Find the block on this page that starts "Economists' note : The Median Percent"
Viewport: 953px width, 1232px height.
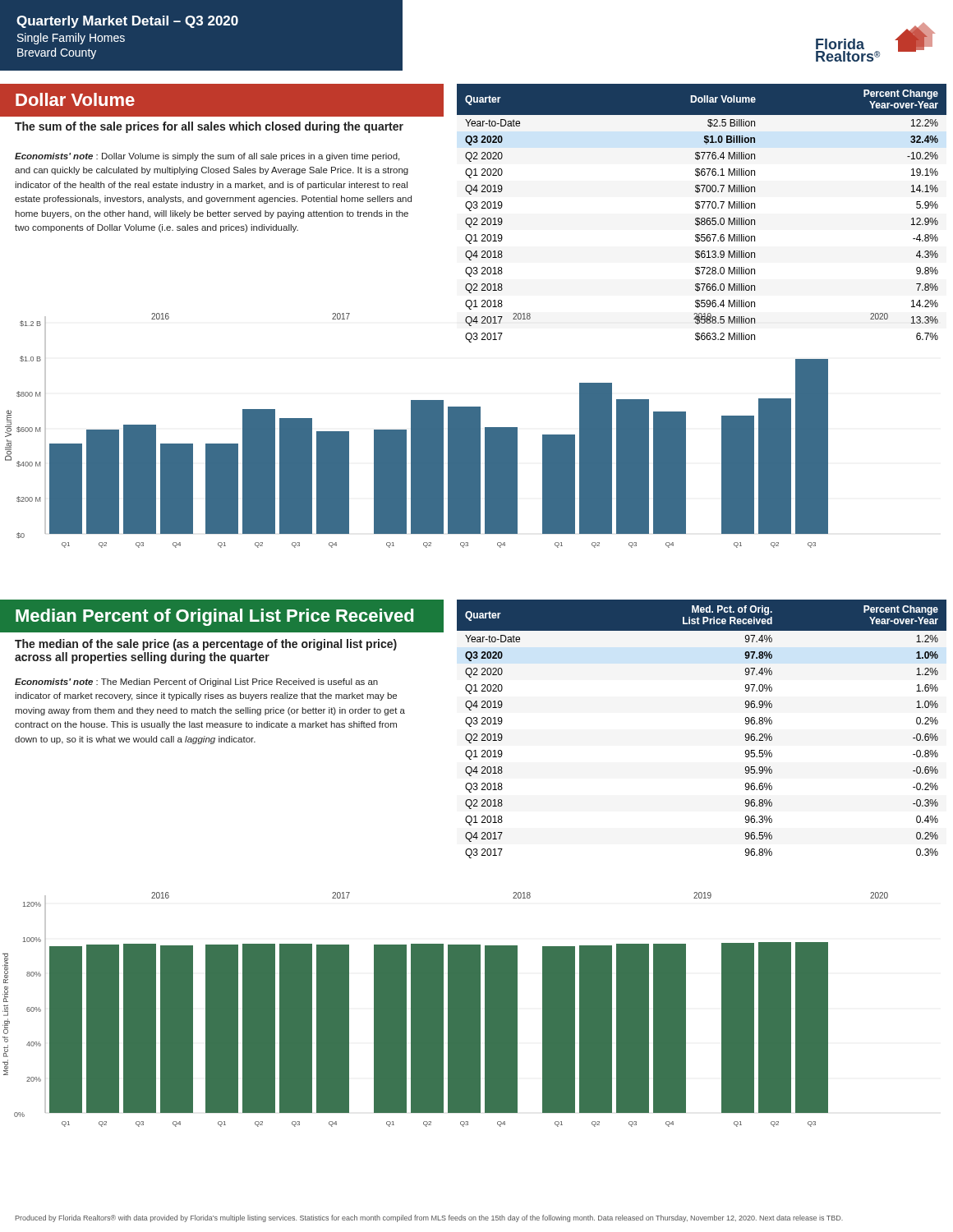(210, 710)
